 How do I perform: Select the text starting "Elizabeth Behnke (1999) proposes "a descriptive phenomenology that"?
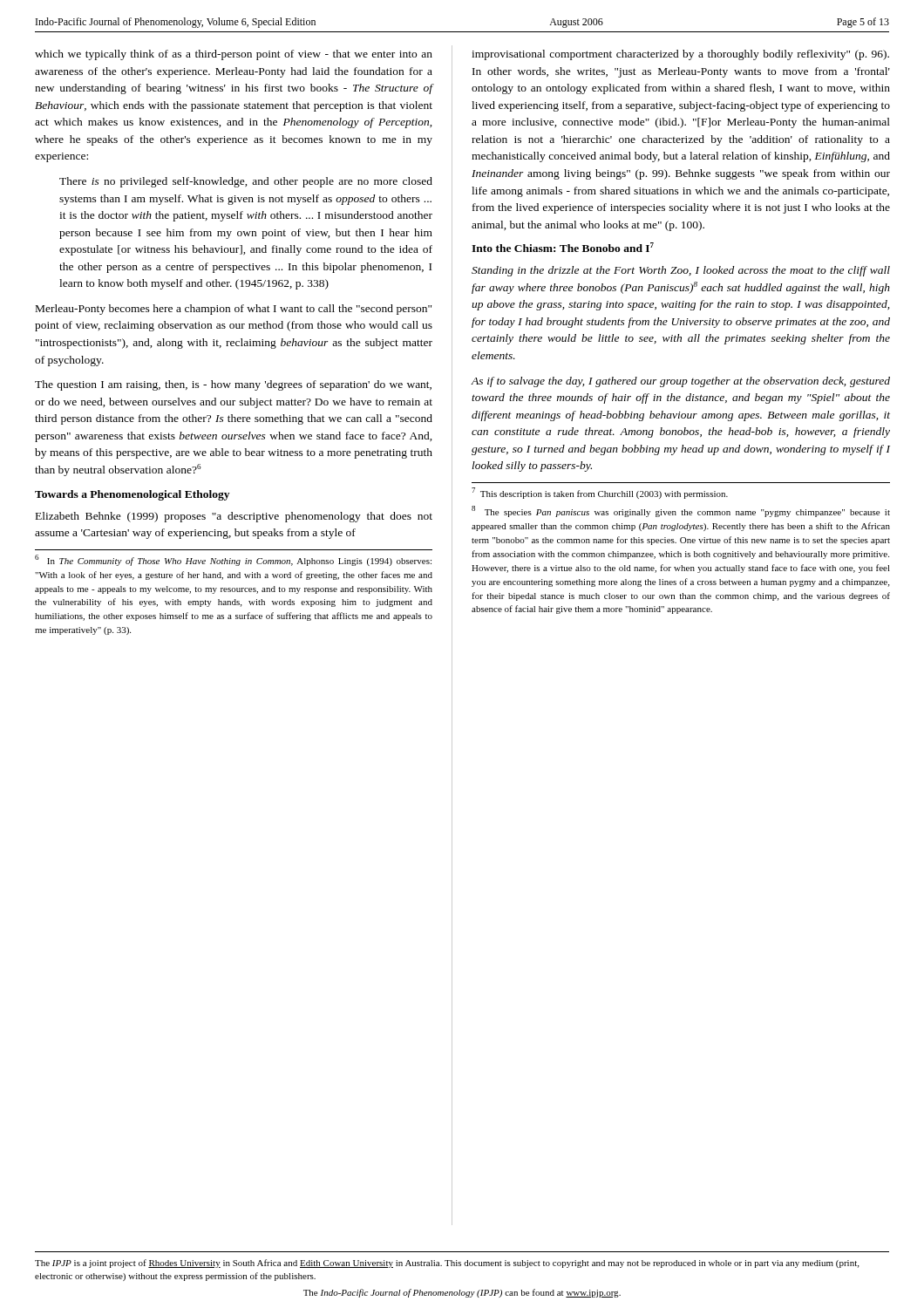[234, 524]
